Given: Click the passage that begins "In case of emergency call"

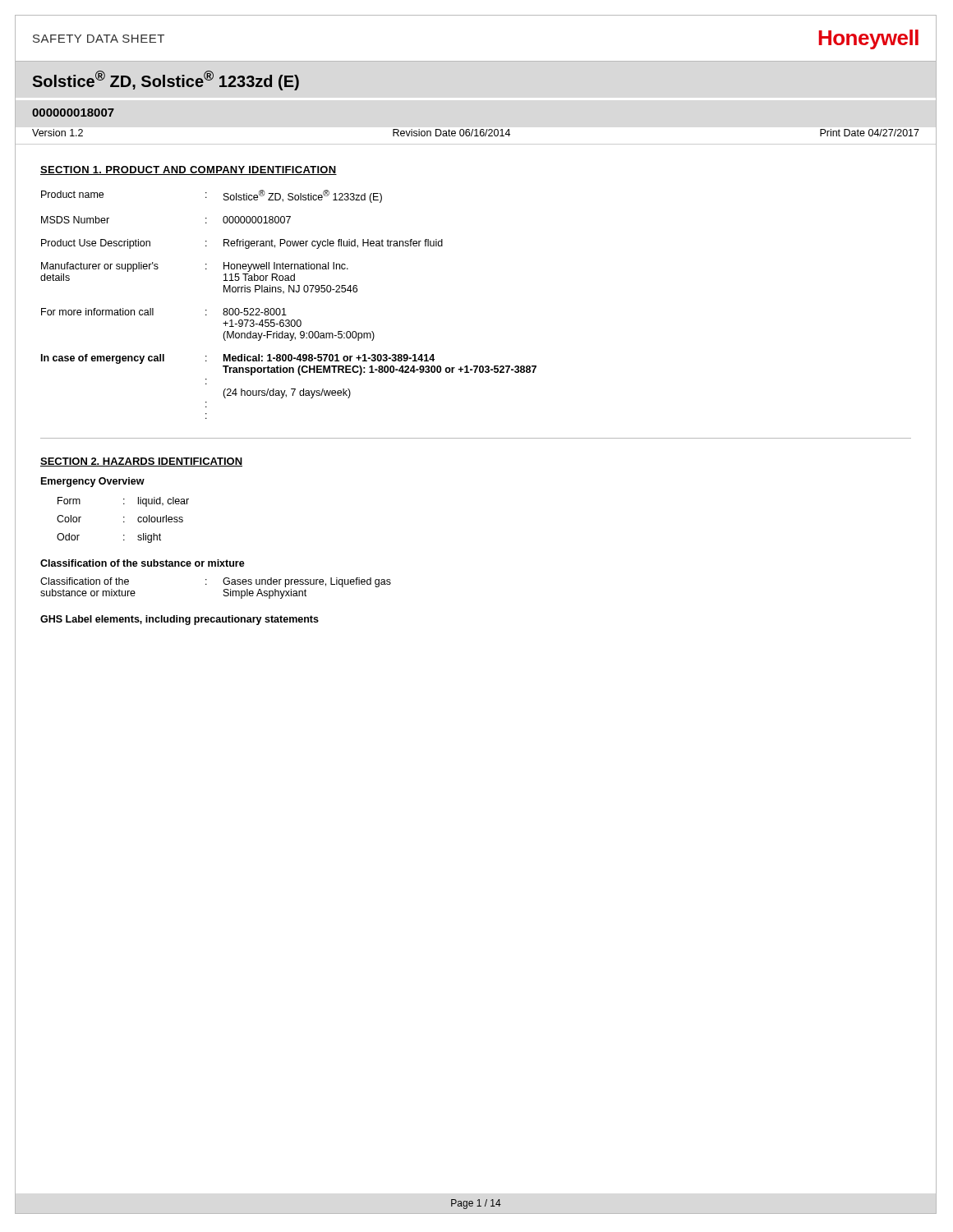Looking at the screenshot, I should 238,359.
